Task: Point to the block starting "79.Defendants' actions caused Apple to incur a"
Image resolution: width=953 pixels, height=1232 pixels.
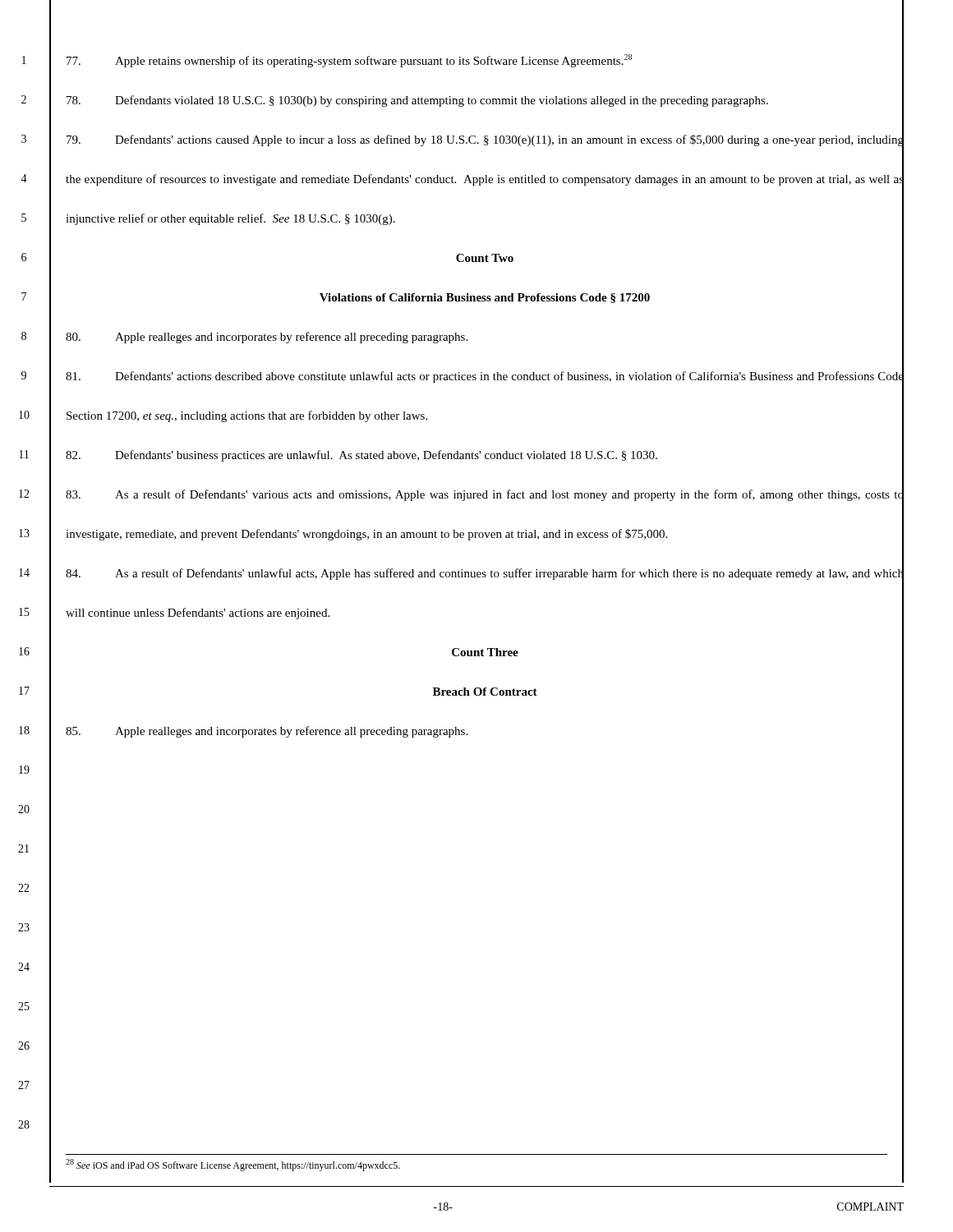Action: pos(485,172)
